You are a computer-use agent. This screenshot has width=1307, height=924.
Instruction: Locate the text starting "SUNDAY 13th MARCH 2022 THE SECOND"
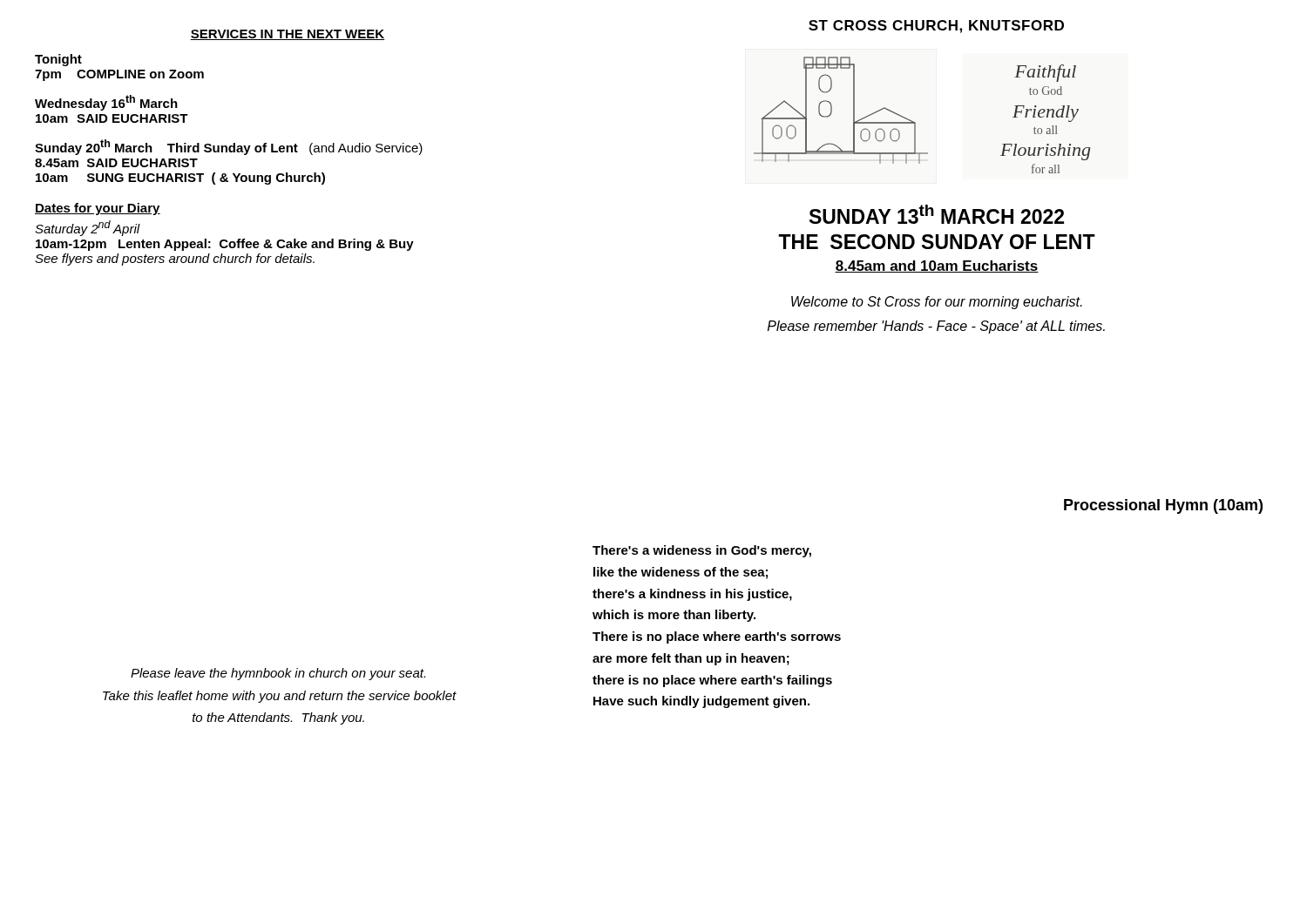point(937,238)
